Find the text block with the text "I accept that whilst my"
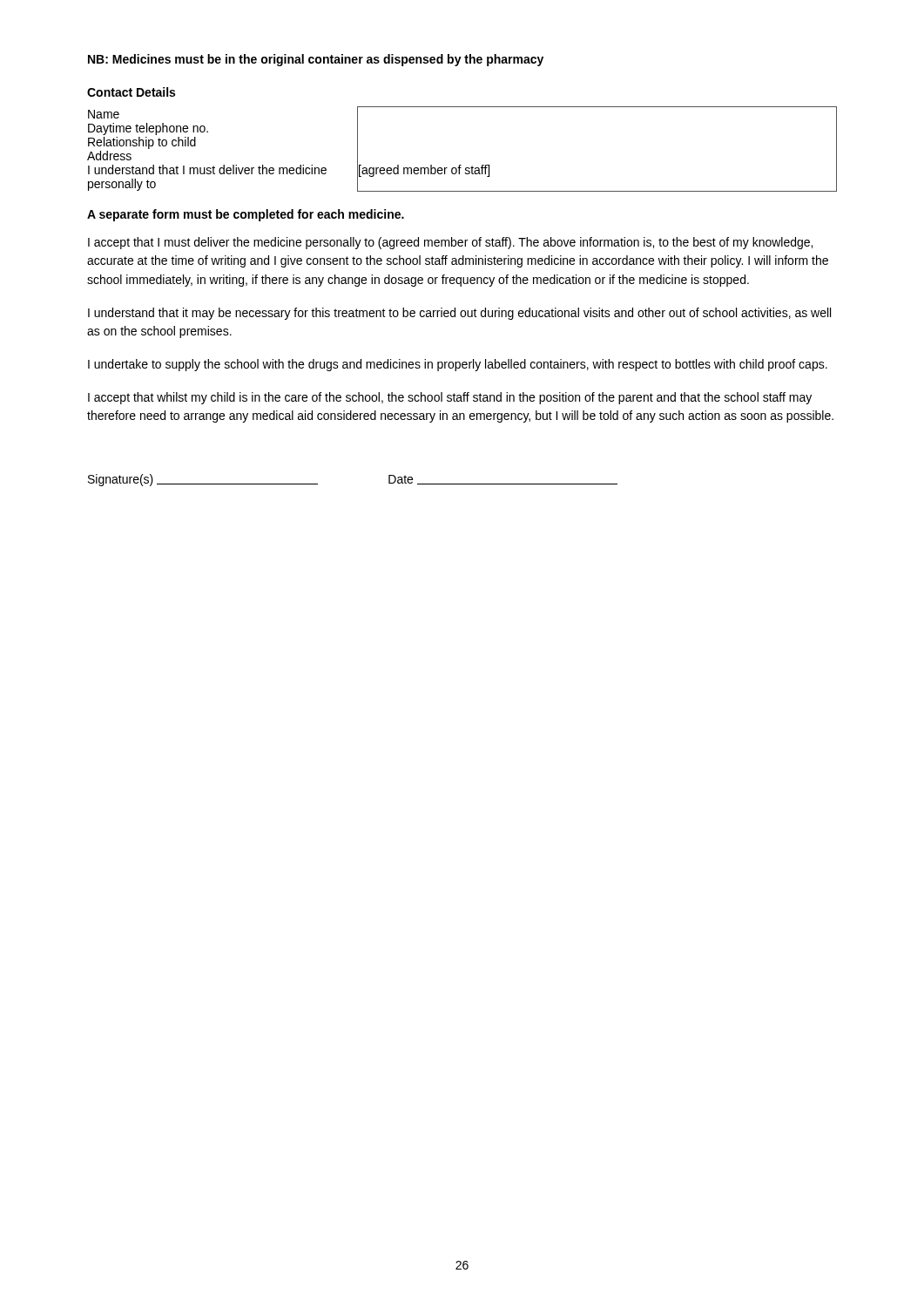This screenshot has width=924, height=1307. click(461, 406)
